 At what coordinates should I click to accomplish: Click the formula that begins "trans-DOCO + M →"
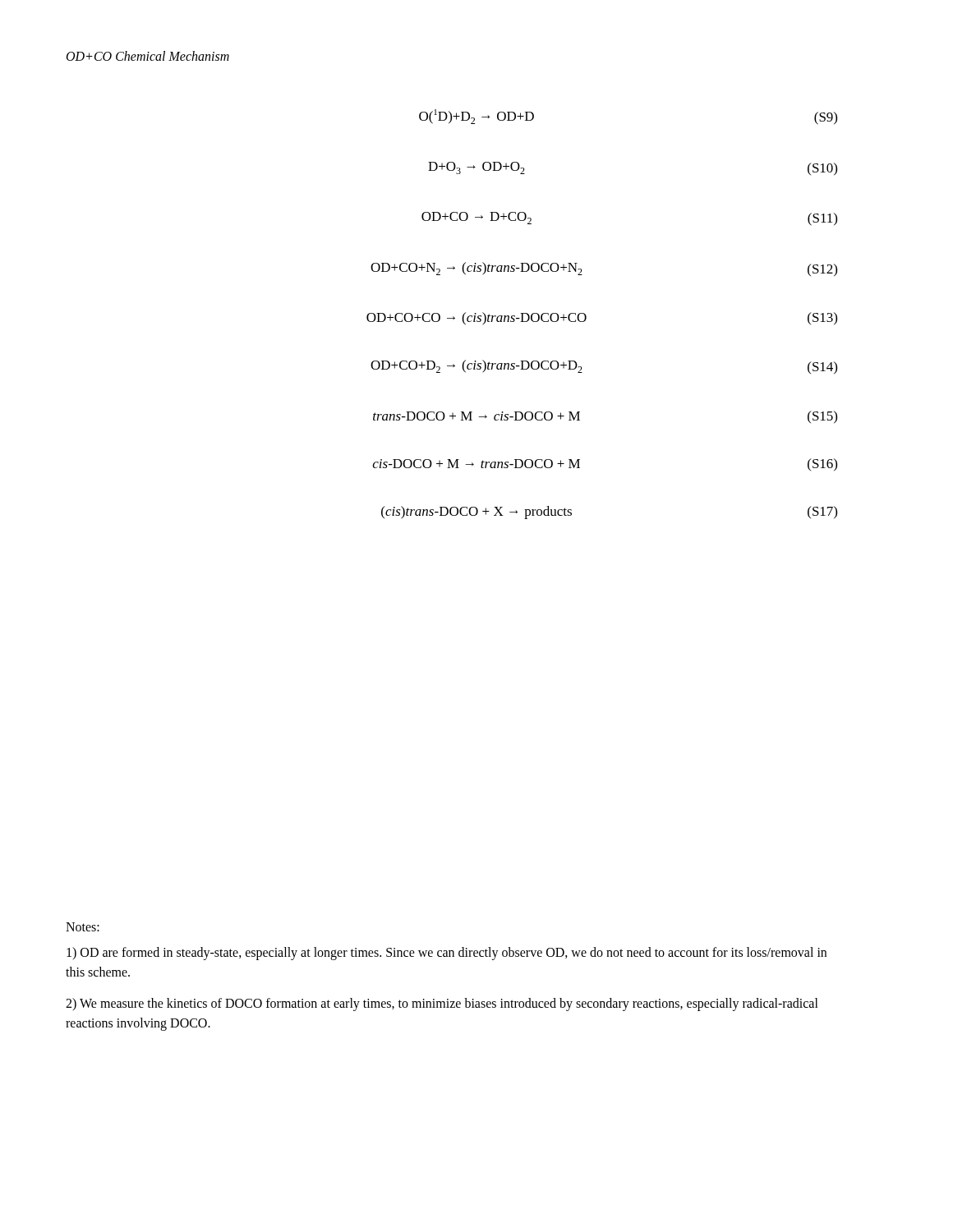(579, 416)
